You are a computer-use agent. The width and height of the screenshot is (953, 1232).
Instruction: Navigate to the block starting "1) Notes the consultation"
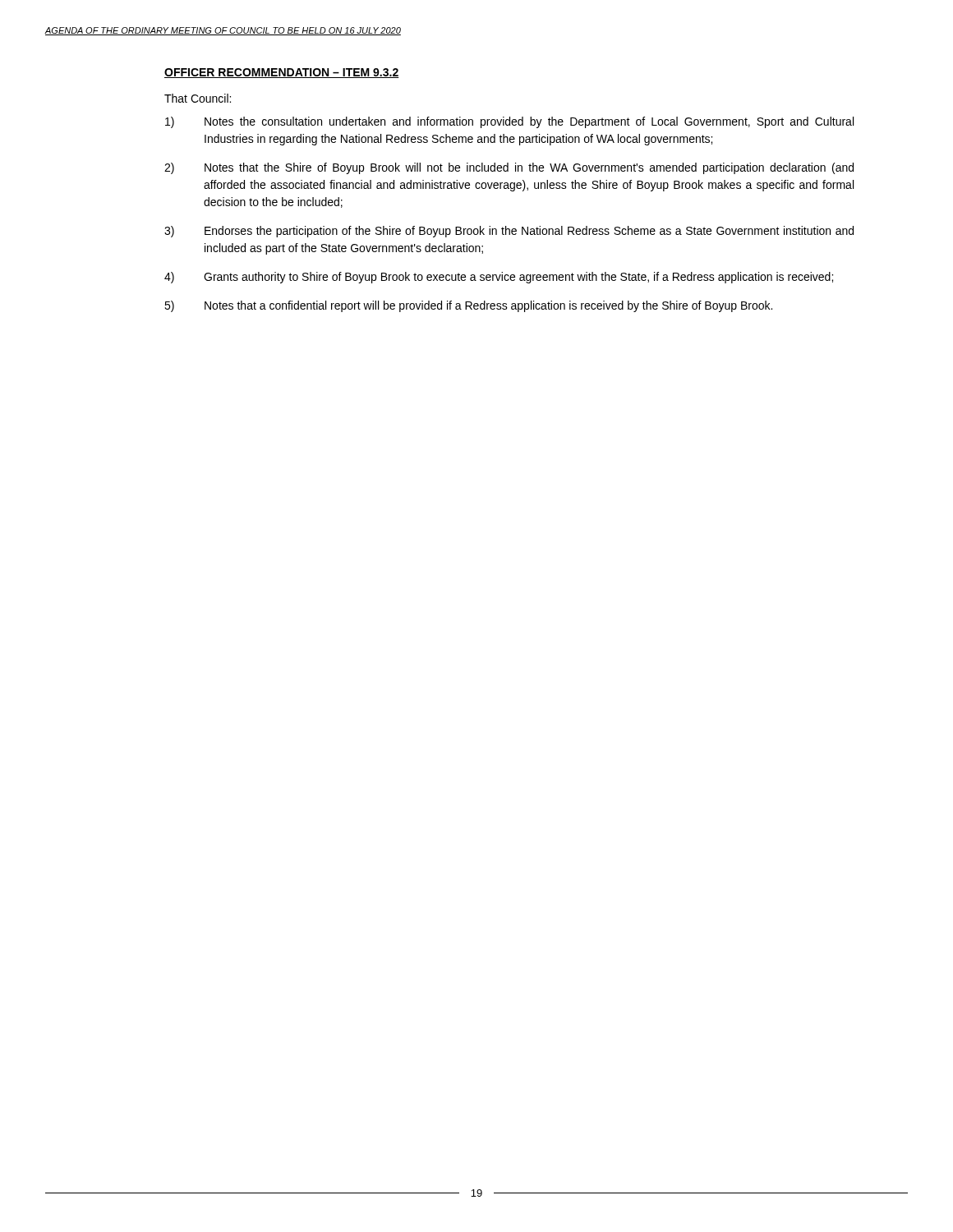(x=509, y=131)
